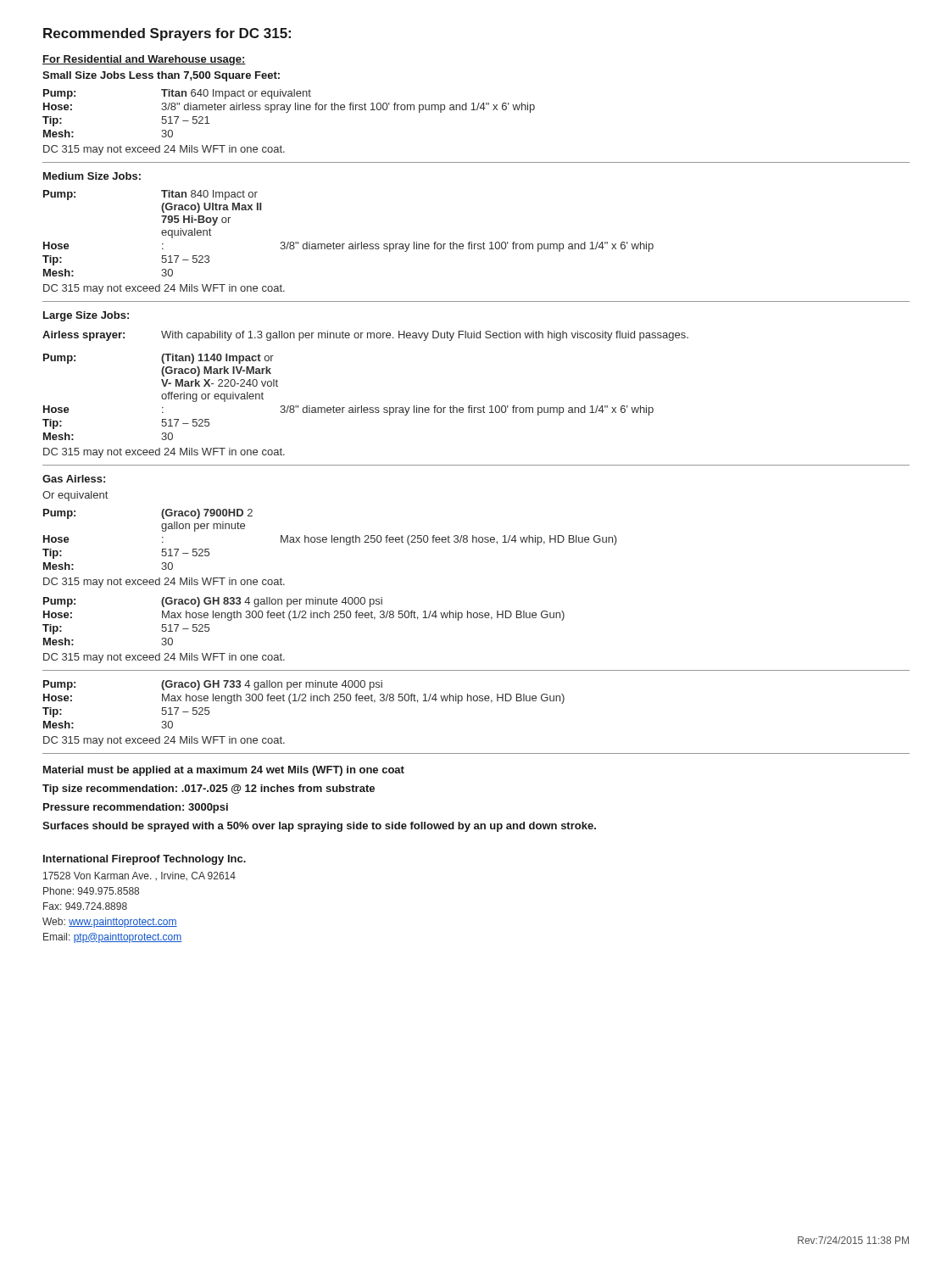The image size is (952, 1272).
Task: Find "Medium Size Jobs:" on this page
Action: (x=92, y=176)
